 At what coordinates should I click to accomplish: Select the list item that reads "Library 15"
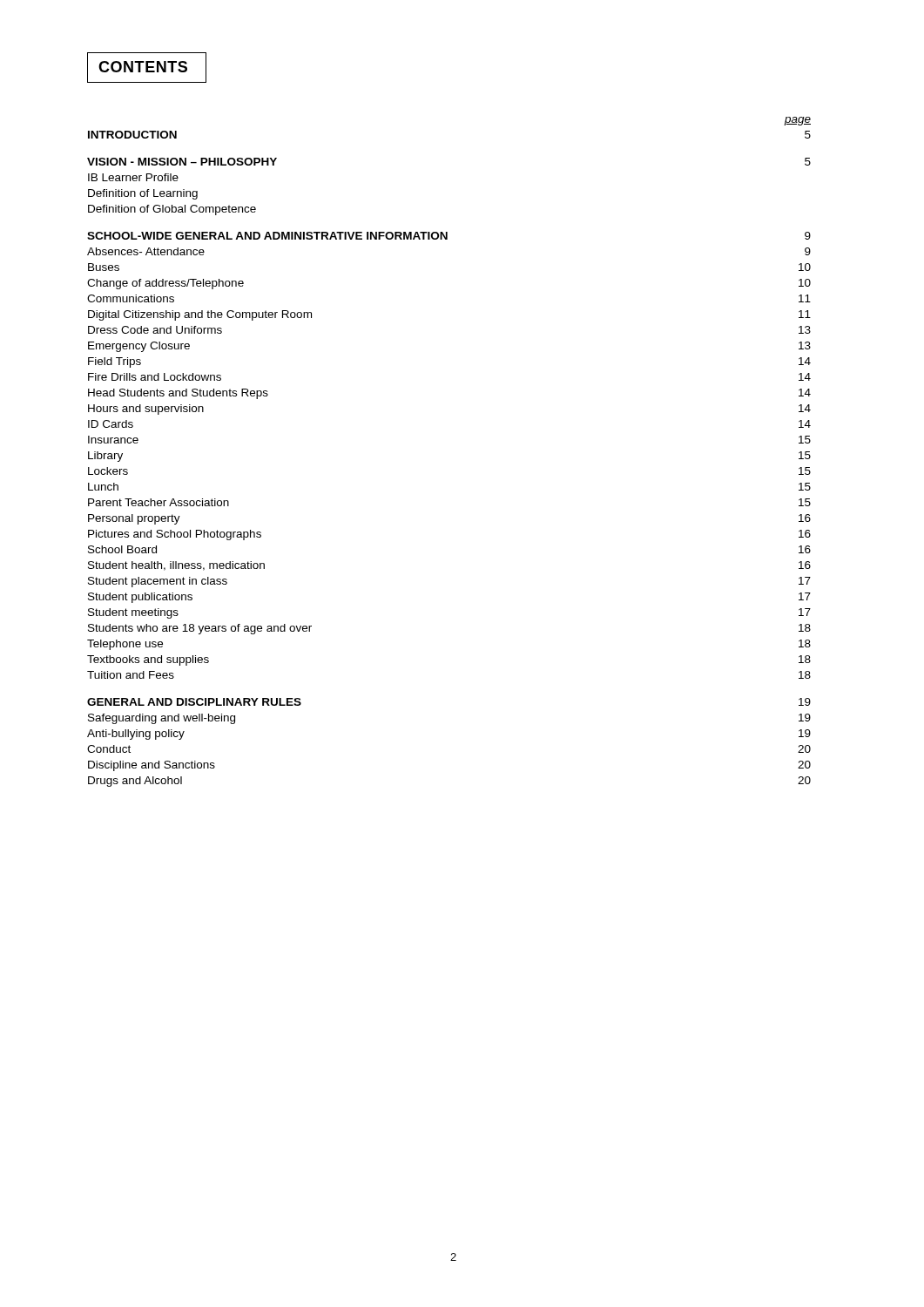point(108,456)
